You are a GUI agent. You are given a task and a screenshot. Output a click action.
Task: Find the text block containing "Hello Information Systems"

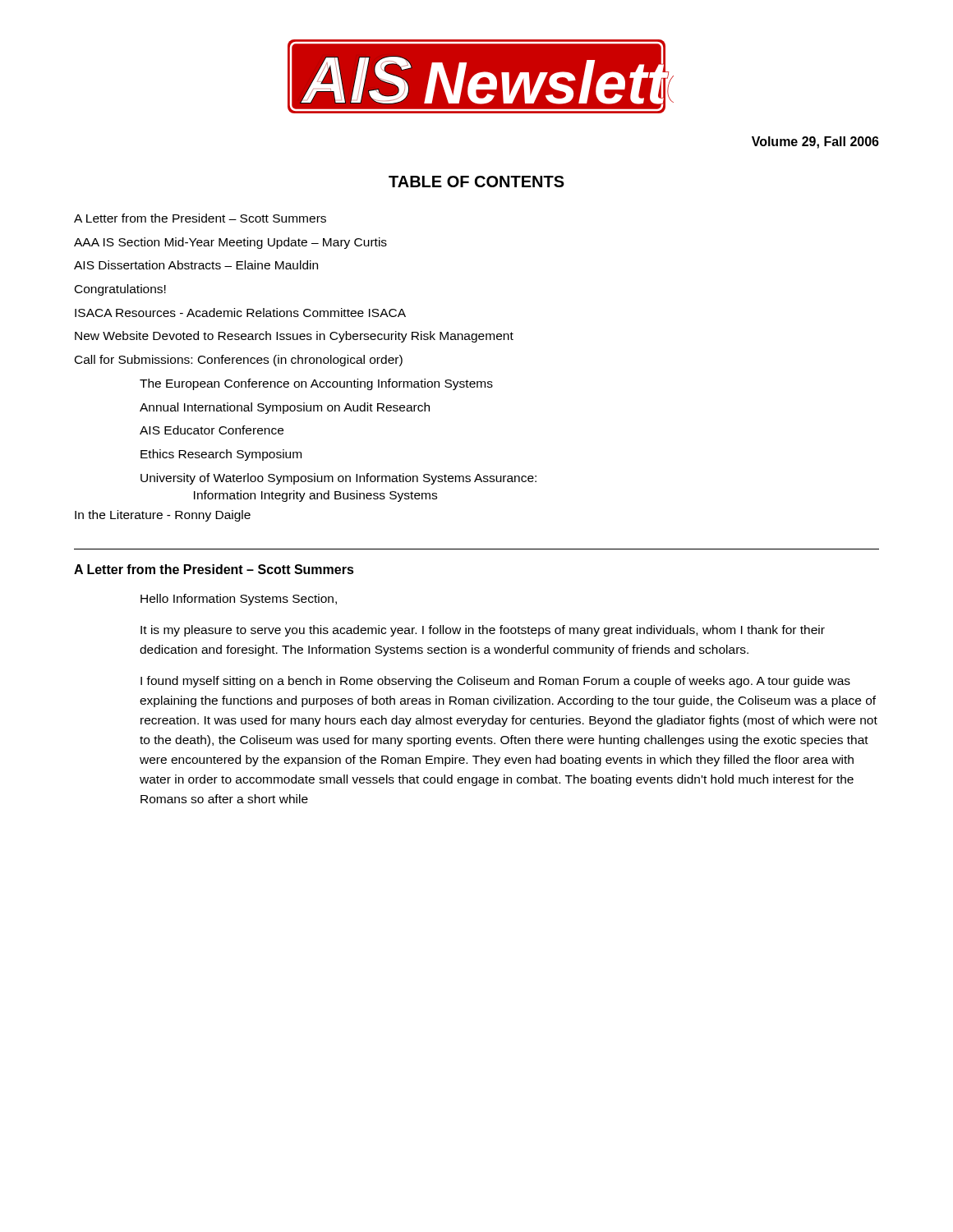pyautogui.click(x=239, y=598)
